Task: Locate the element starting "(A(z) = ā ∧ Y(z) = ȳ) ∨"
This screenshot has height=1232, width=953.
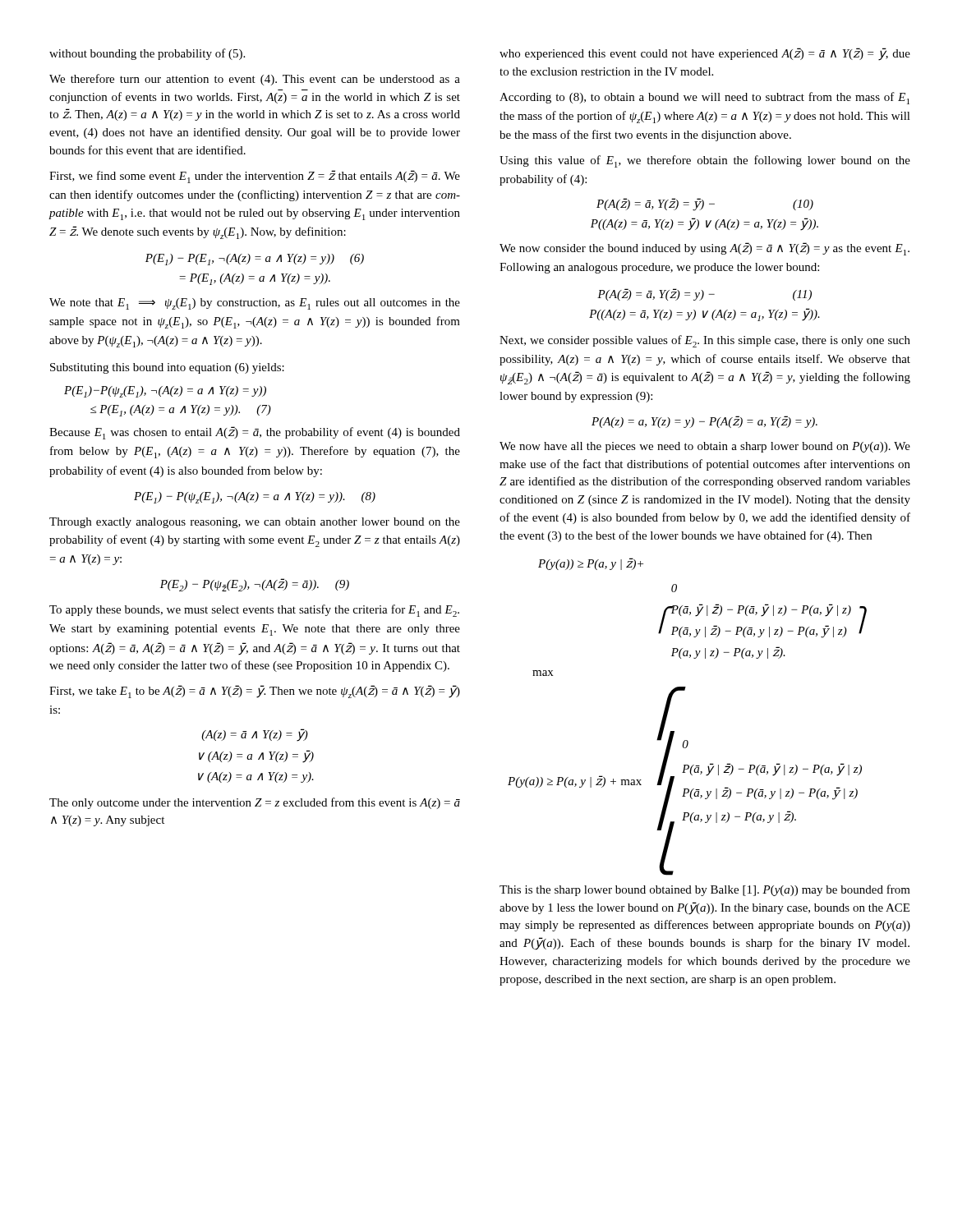Action: [255, 756]
